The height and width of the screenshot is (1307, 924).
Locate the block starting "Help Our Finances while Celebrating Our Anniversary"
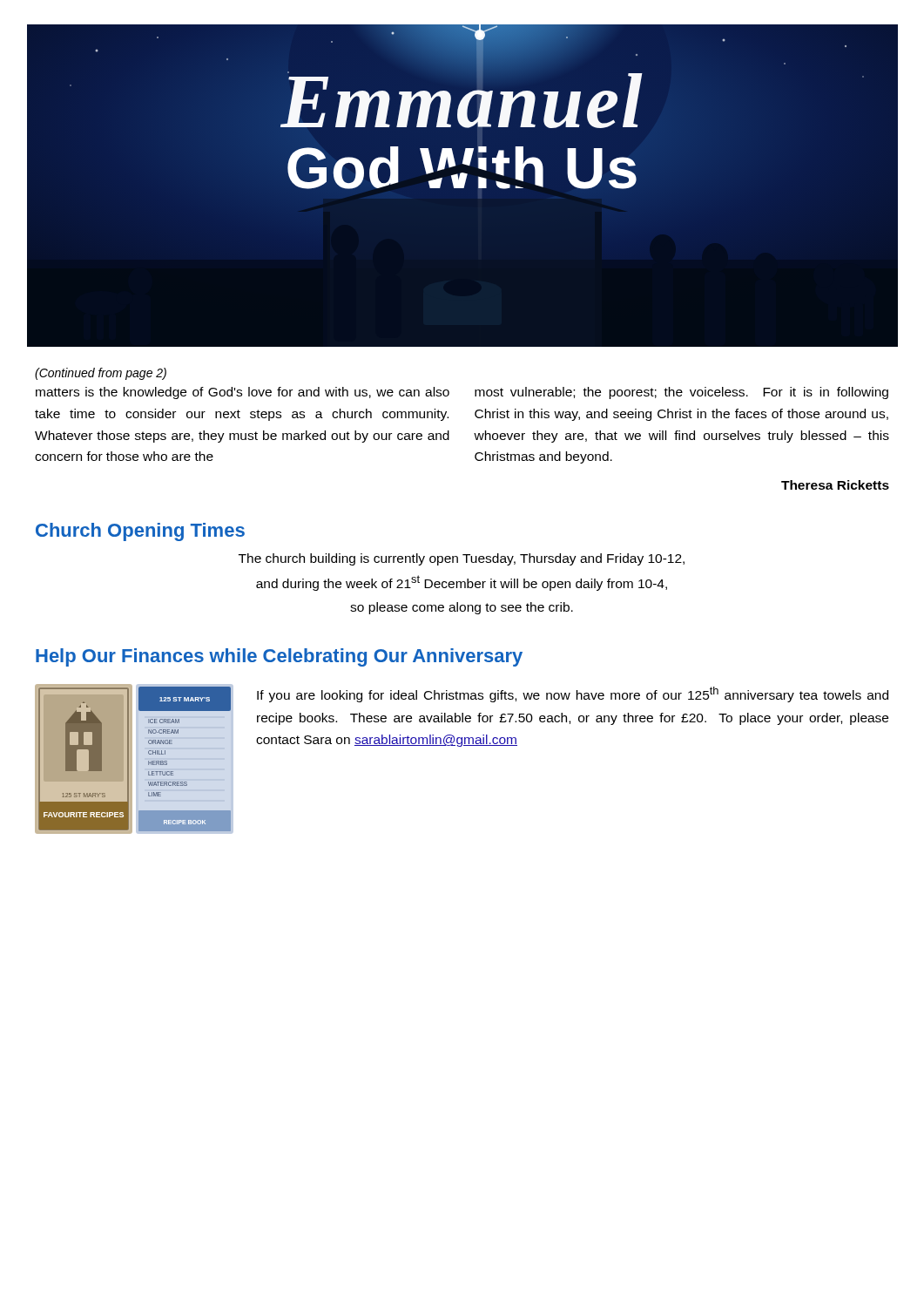[279, 656]
